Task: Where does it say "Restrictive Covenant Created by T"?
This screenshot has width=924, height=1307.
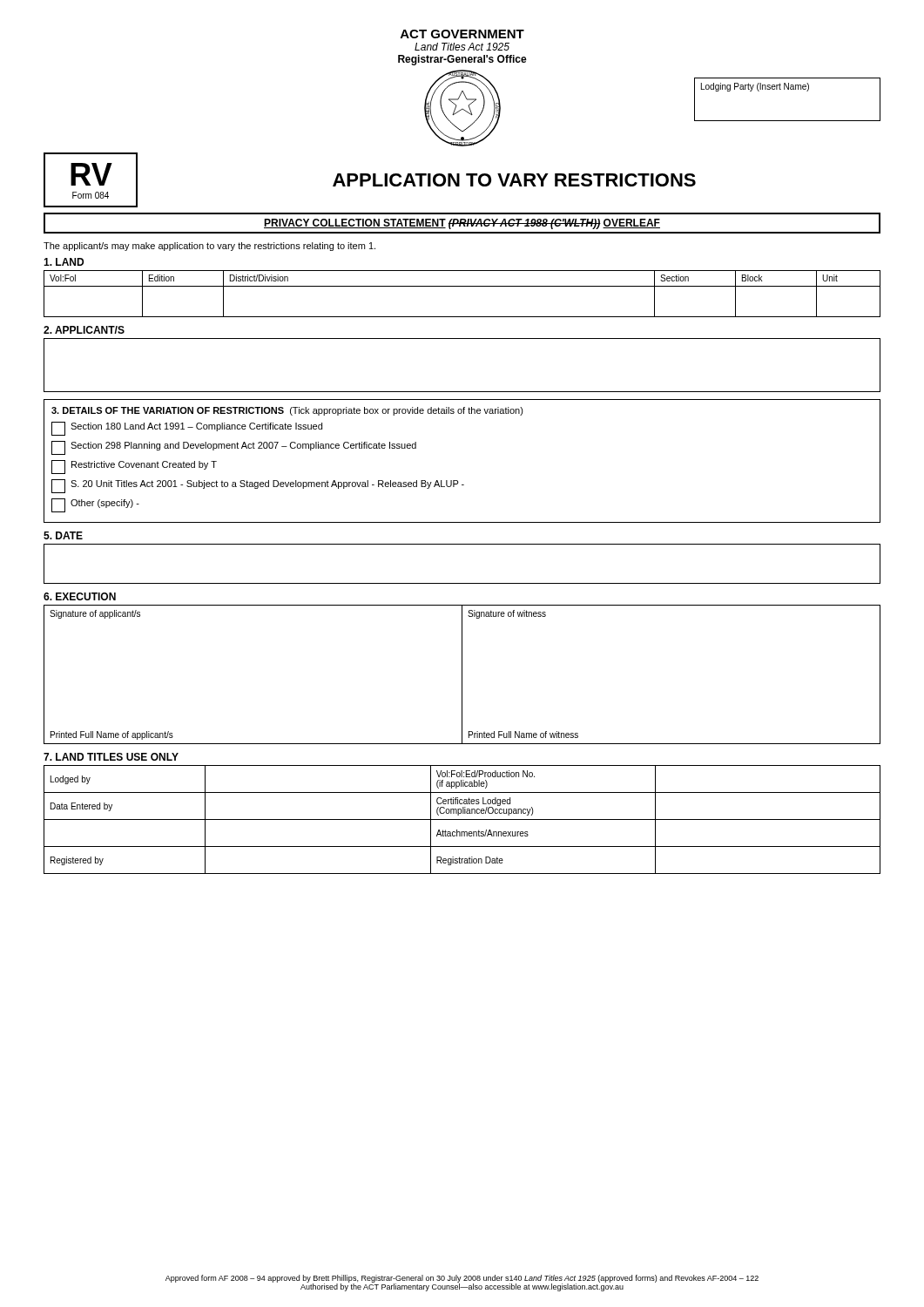Action: 134,467
